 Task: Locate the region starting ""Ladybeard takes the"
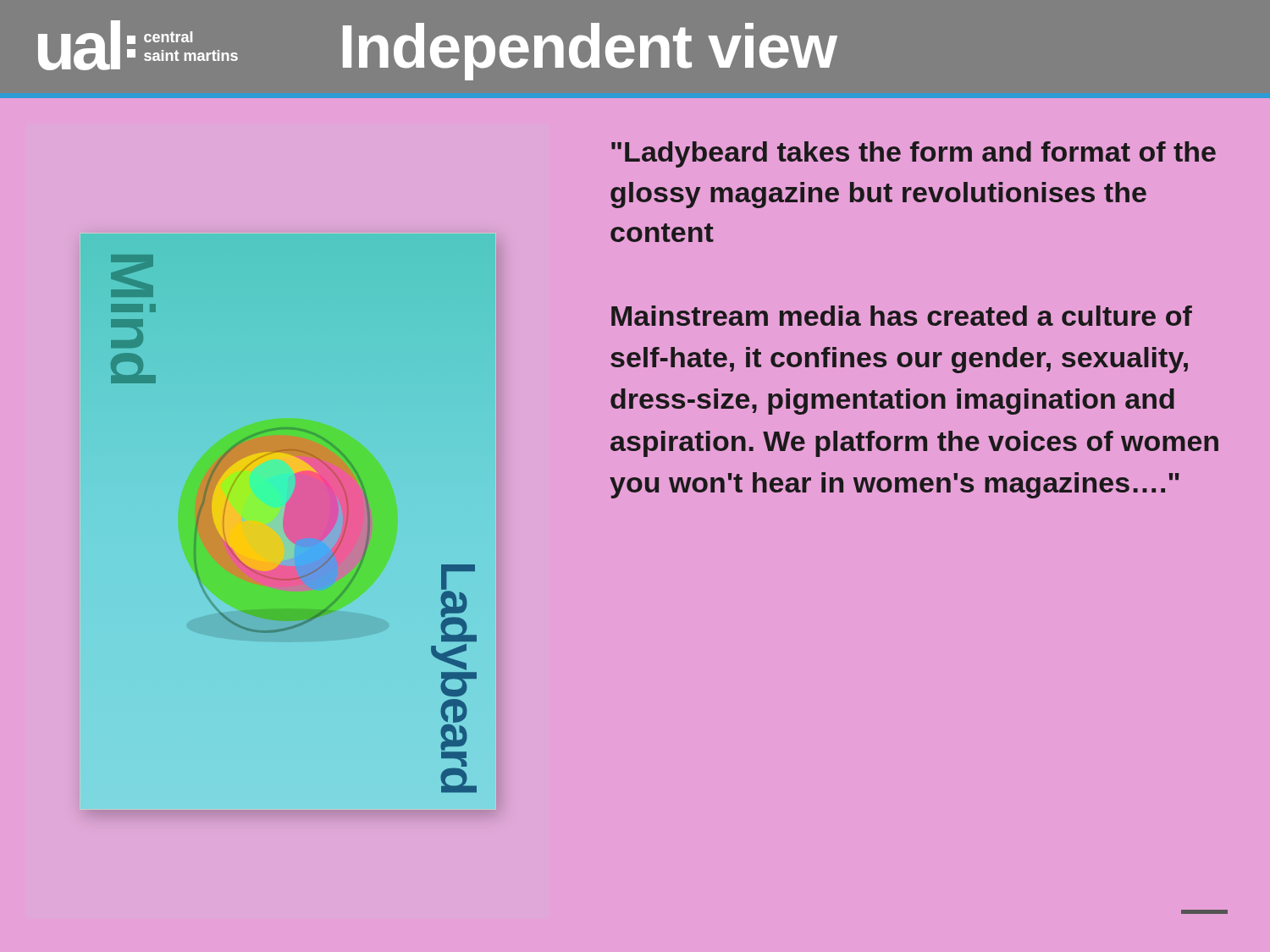(x=913, y=192)
